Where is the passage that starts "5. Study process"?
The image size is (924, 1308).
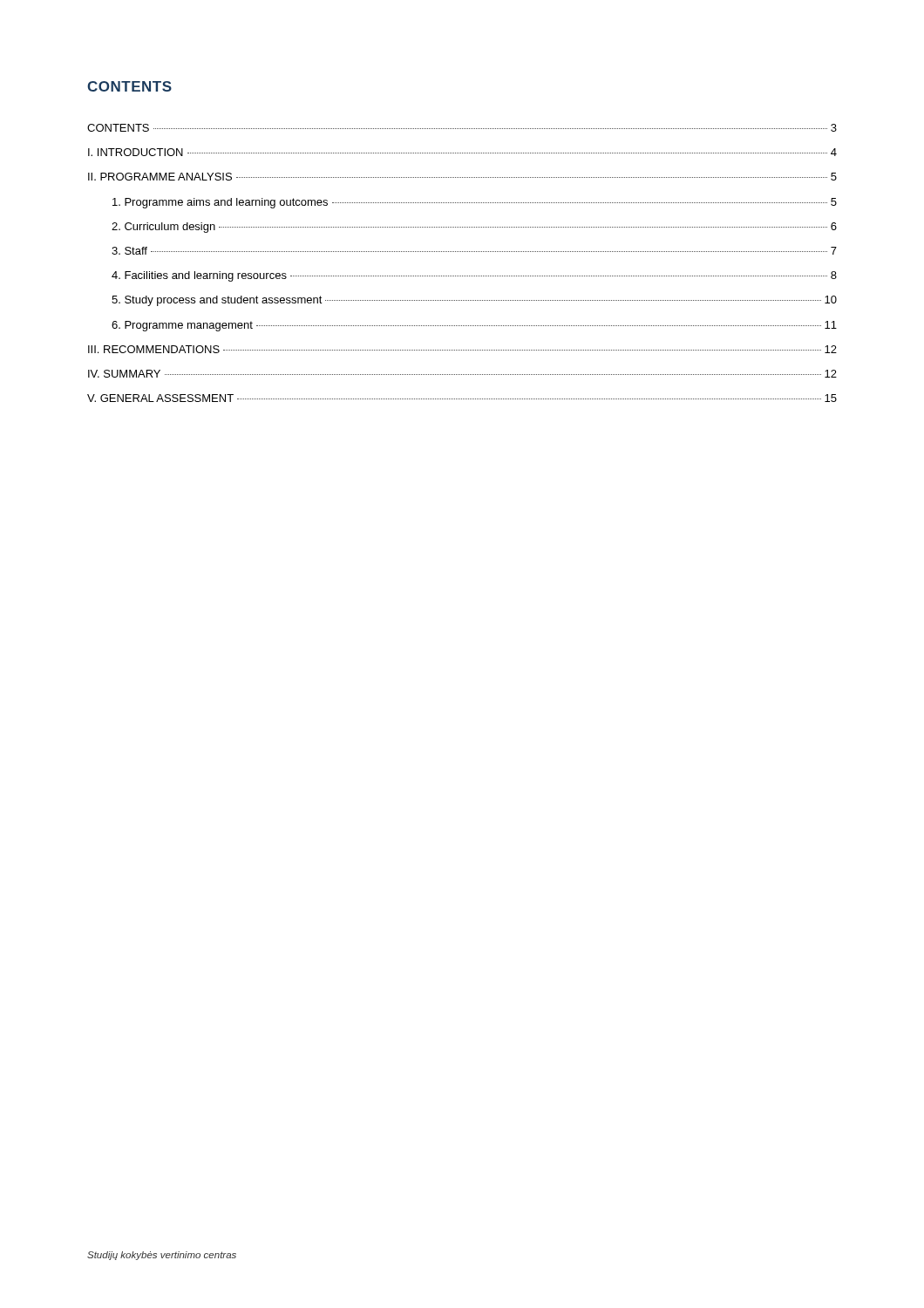pyautogui.click(x=474, y=300)
